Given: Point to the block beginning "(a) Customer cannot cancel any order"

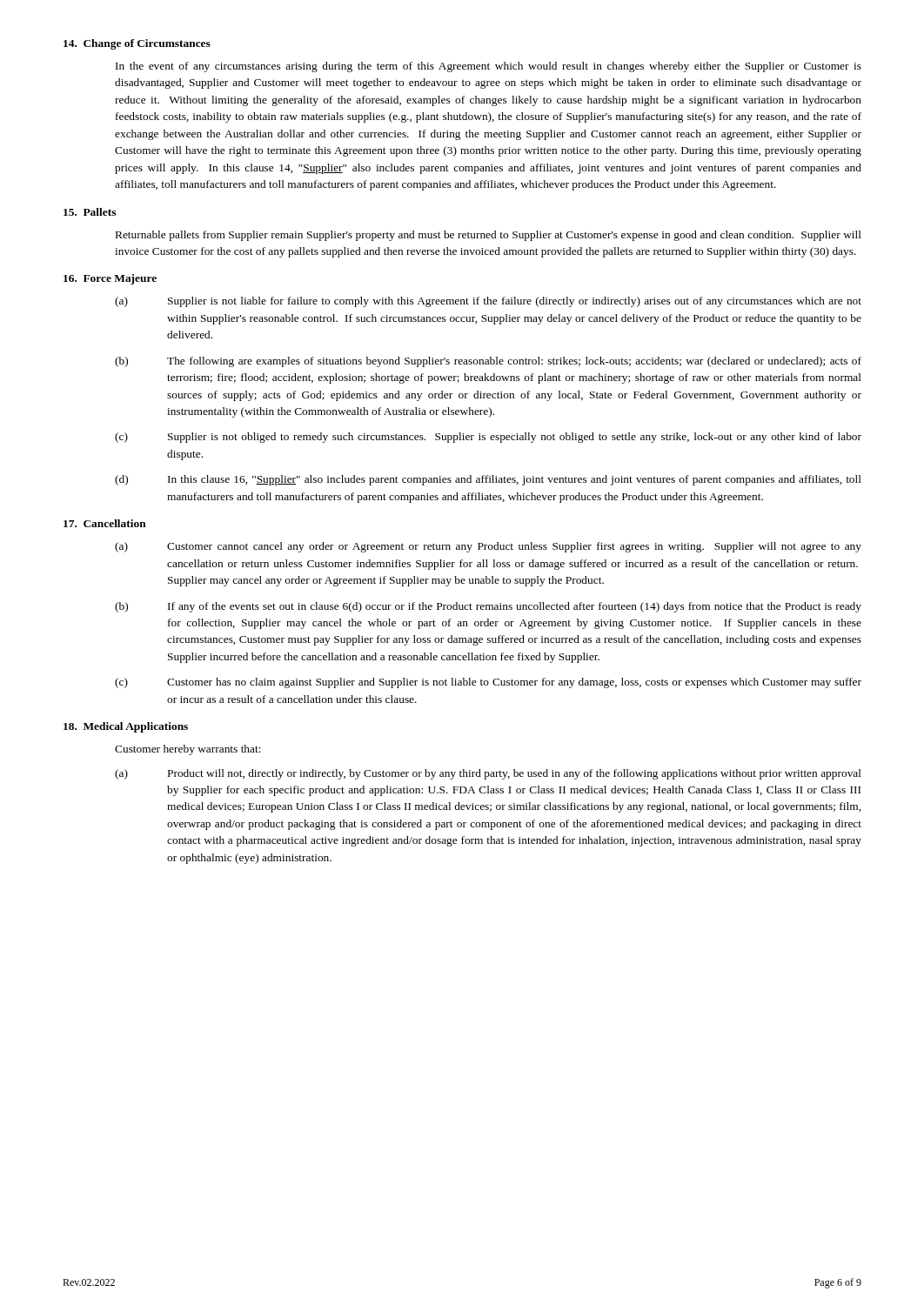Looking at the screenshot, I should coord(488,563).
